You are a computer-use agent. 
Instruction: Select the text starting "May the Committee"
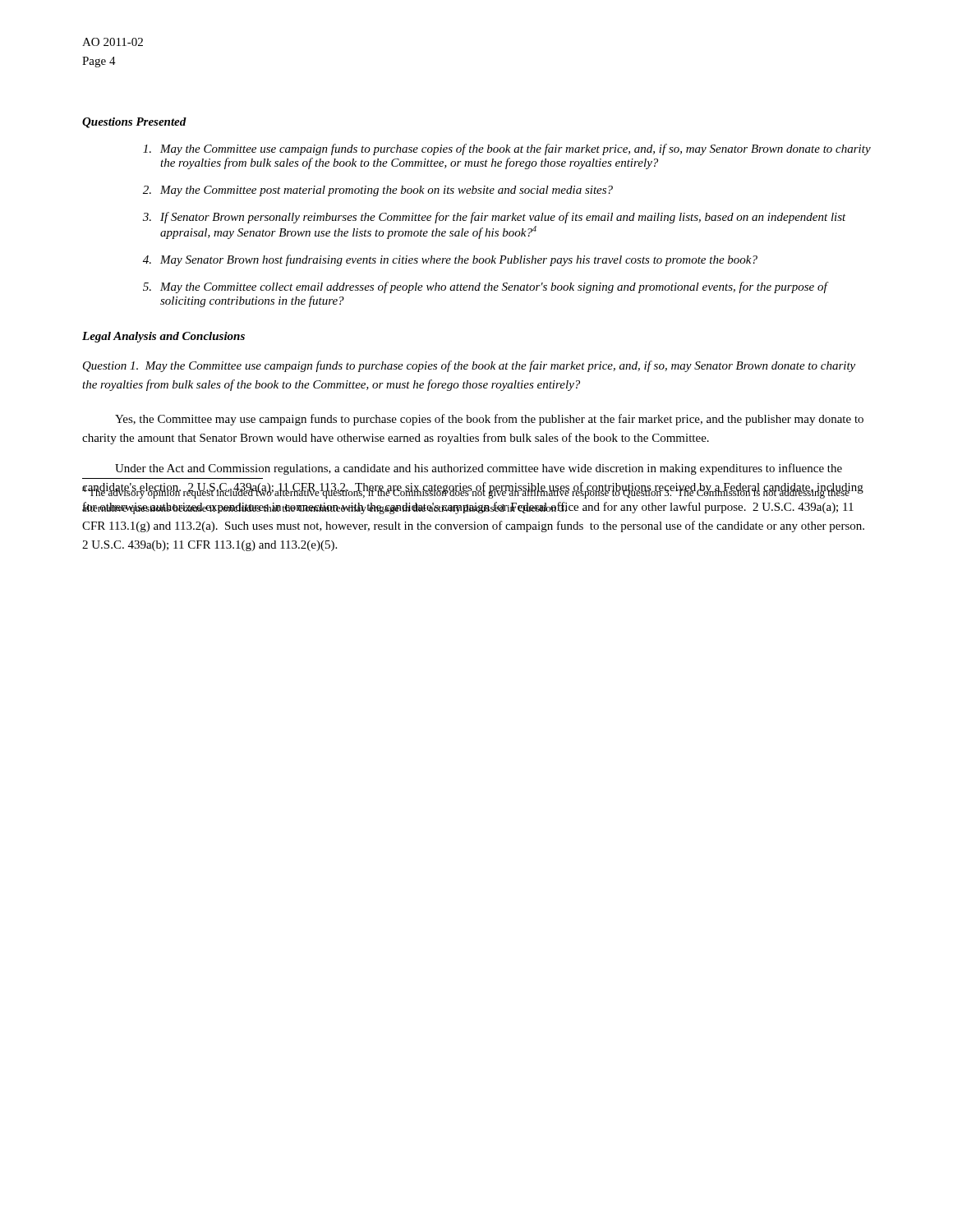click(x=497, y=156)
